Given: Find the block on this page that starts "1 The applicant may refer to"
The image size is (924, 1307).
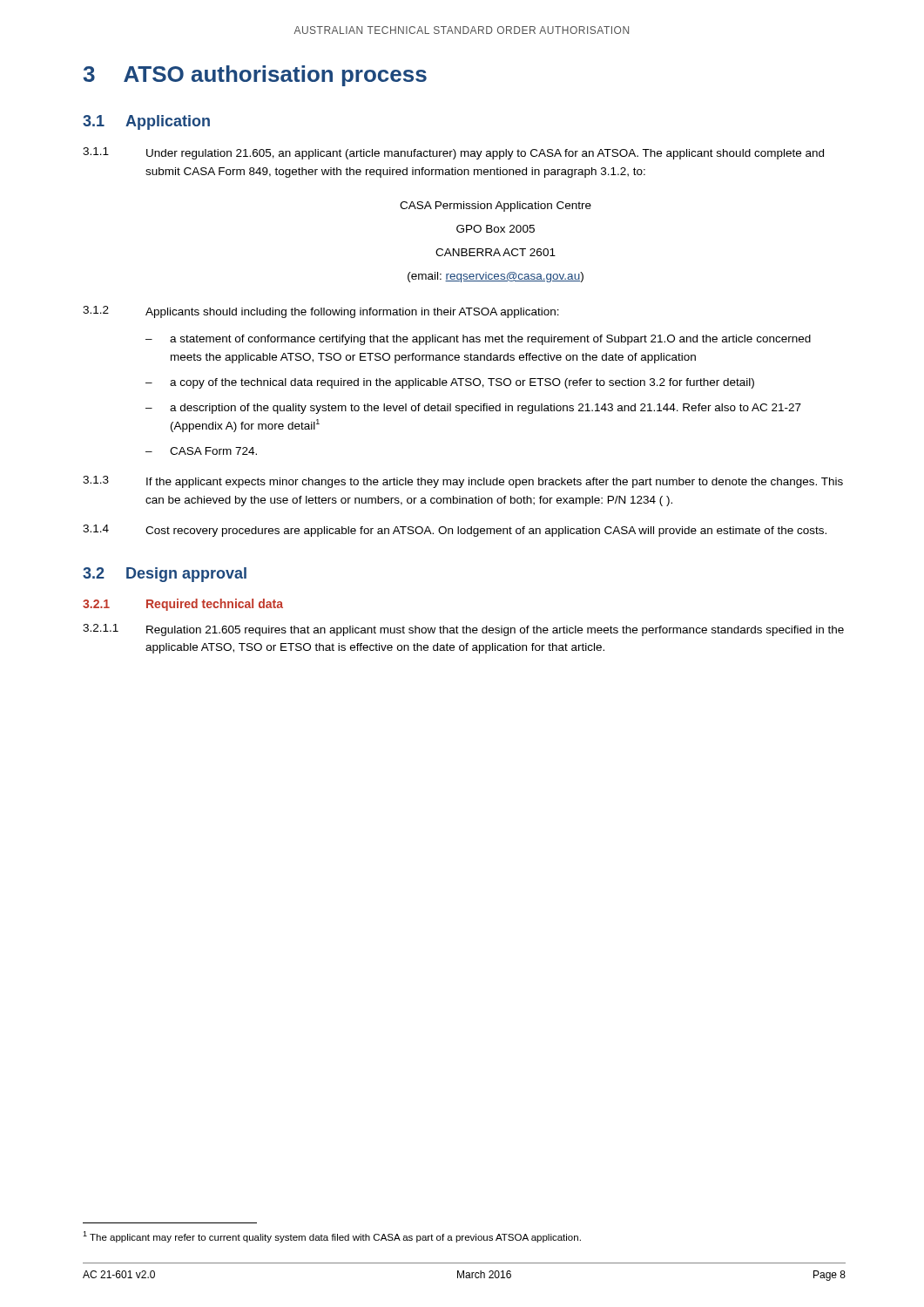Looking at the screenshot, I should pyautogui.click(x=332, y=1235).
